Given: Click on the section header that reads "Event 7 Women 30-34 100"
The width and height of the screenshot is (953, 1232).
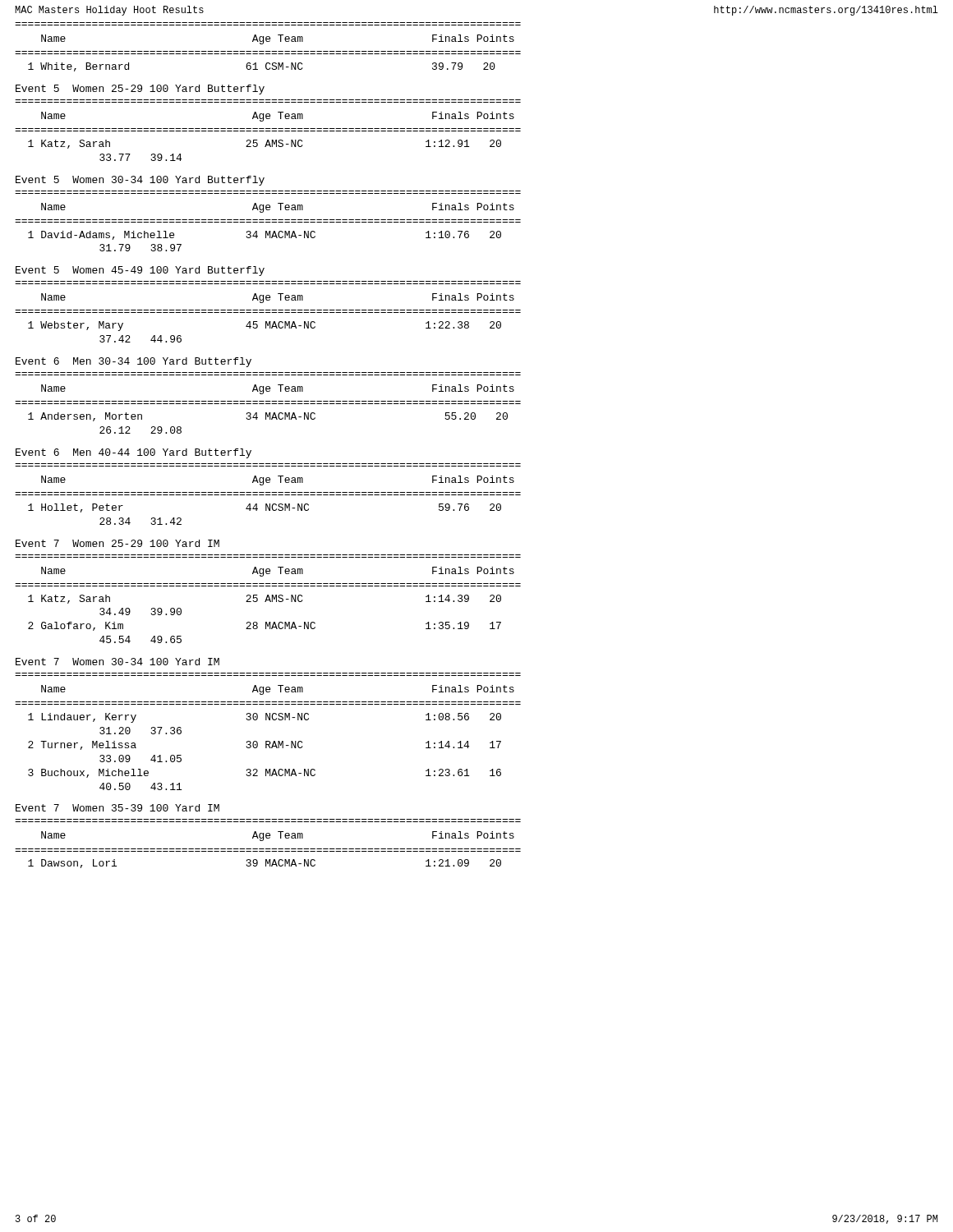Looking at the screenshot, I should point(117,663).
